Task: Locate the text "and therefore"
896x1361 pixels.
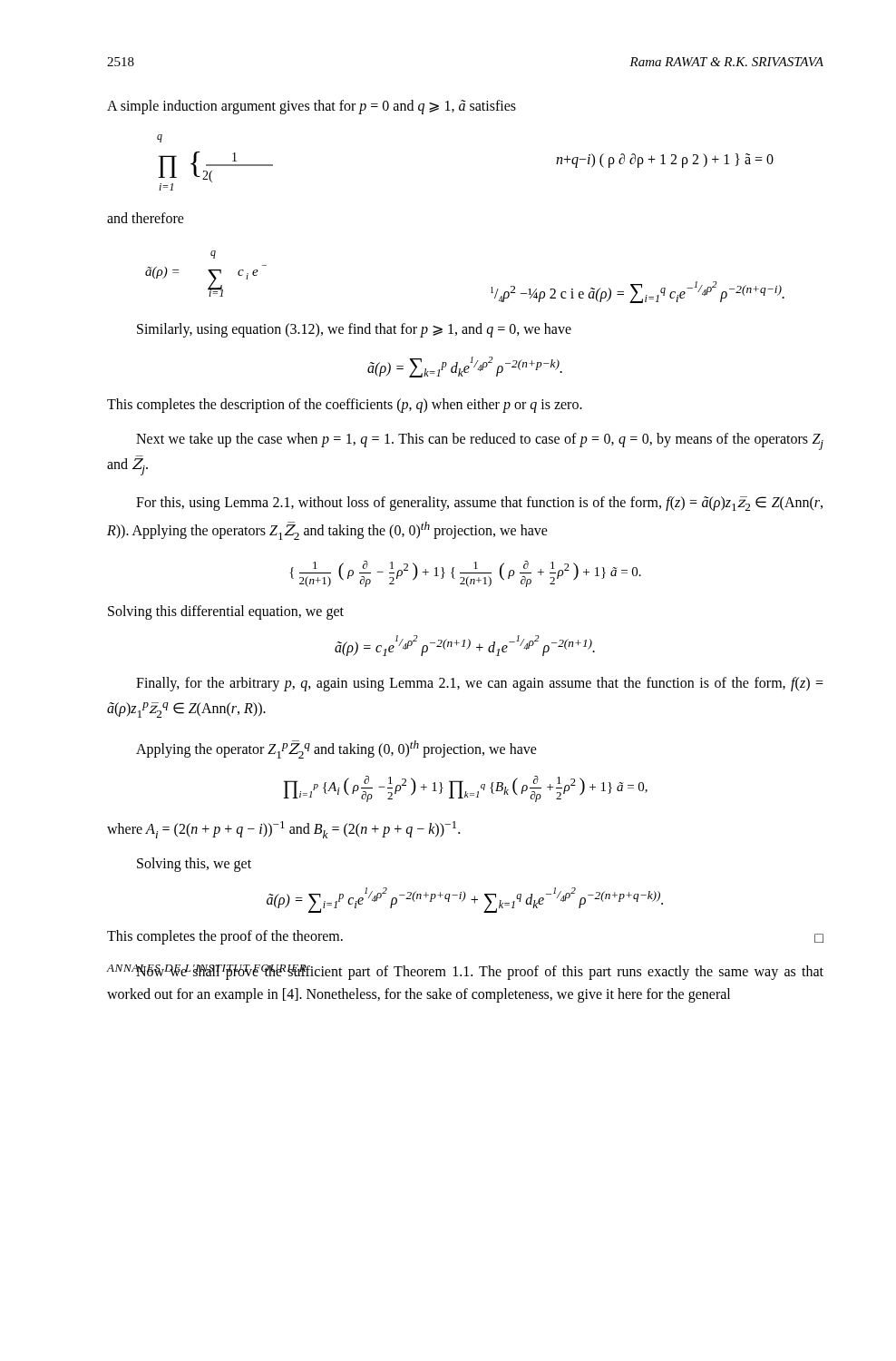Action: [146, 218]
